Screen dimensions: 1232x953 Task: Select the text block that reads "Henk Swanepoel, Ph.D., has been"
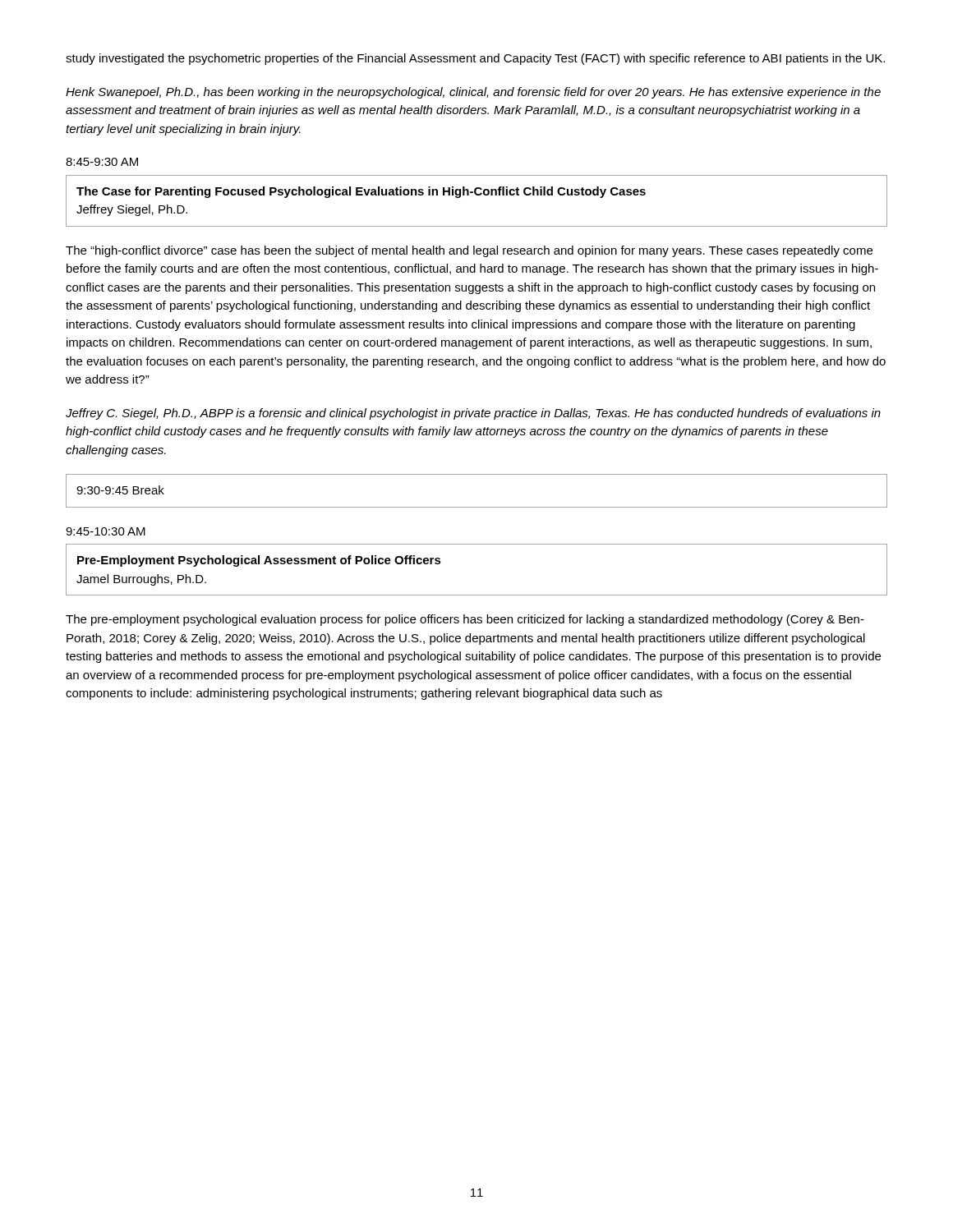(473, 110)
